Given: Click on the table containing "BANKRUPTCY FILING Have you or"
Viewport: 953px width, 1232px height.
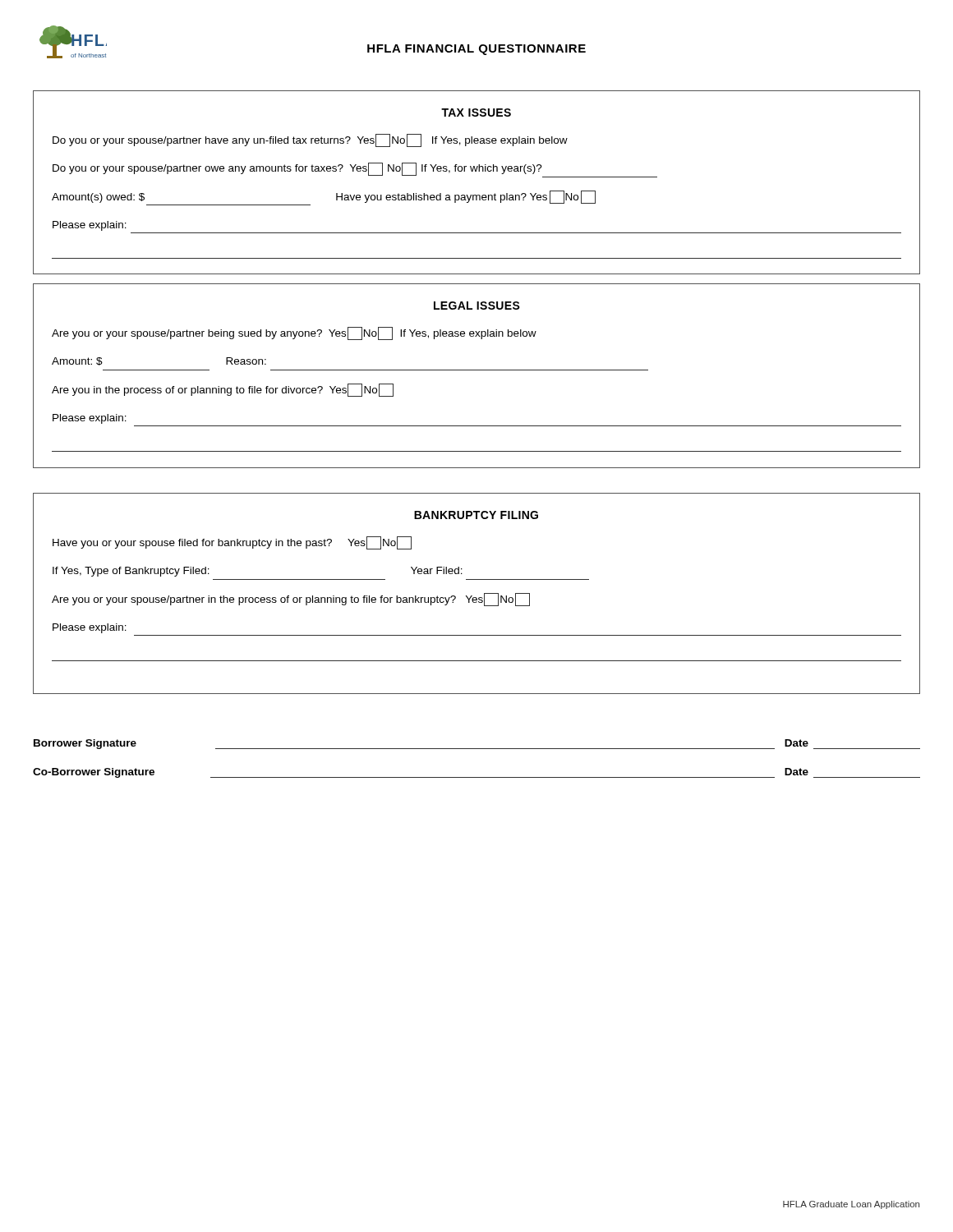Looking at the screenshot, I should [476, 593].
